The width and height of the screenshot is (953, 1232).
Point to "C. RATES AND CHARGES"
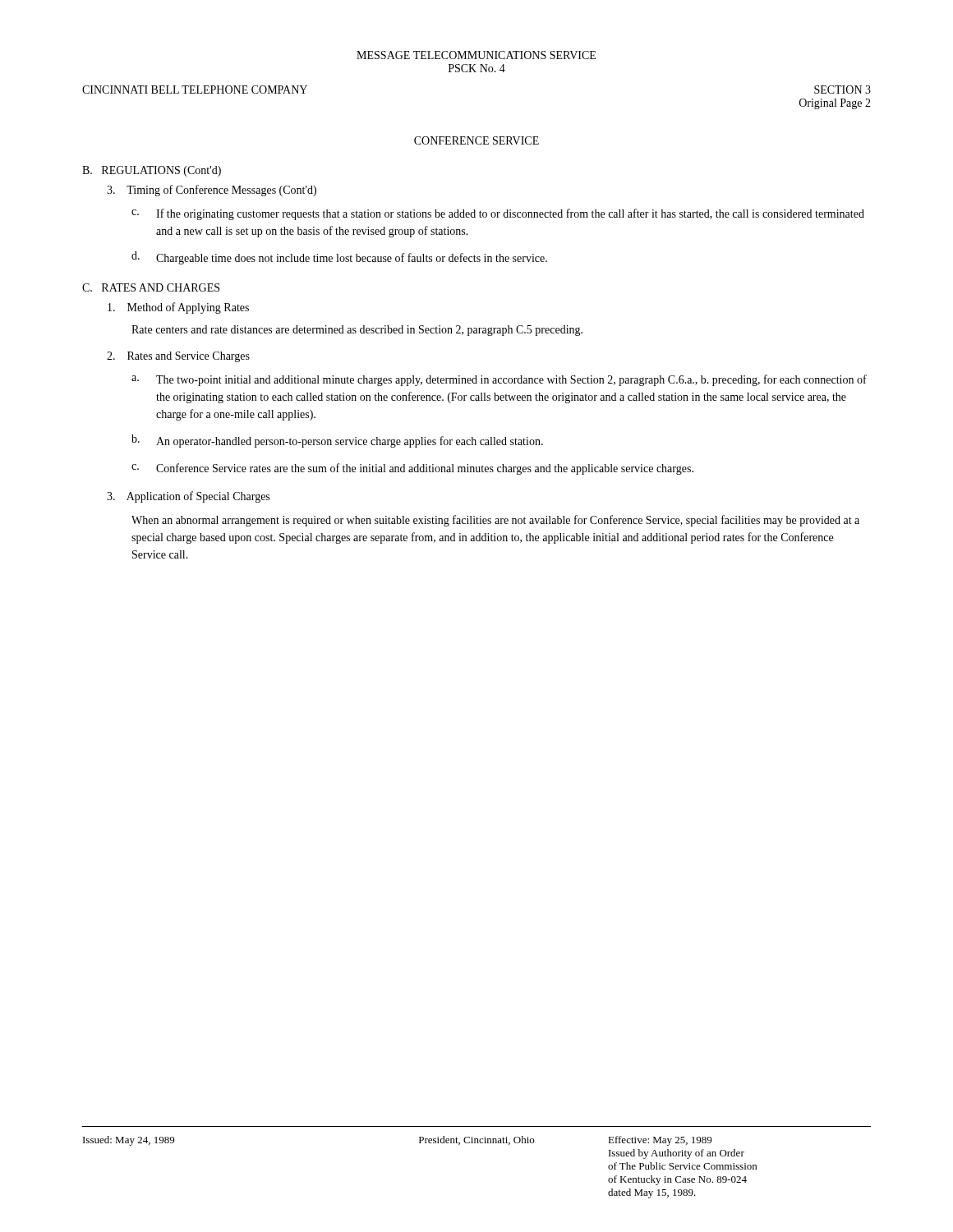(x=151, y=288)
